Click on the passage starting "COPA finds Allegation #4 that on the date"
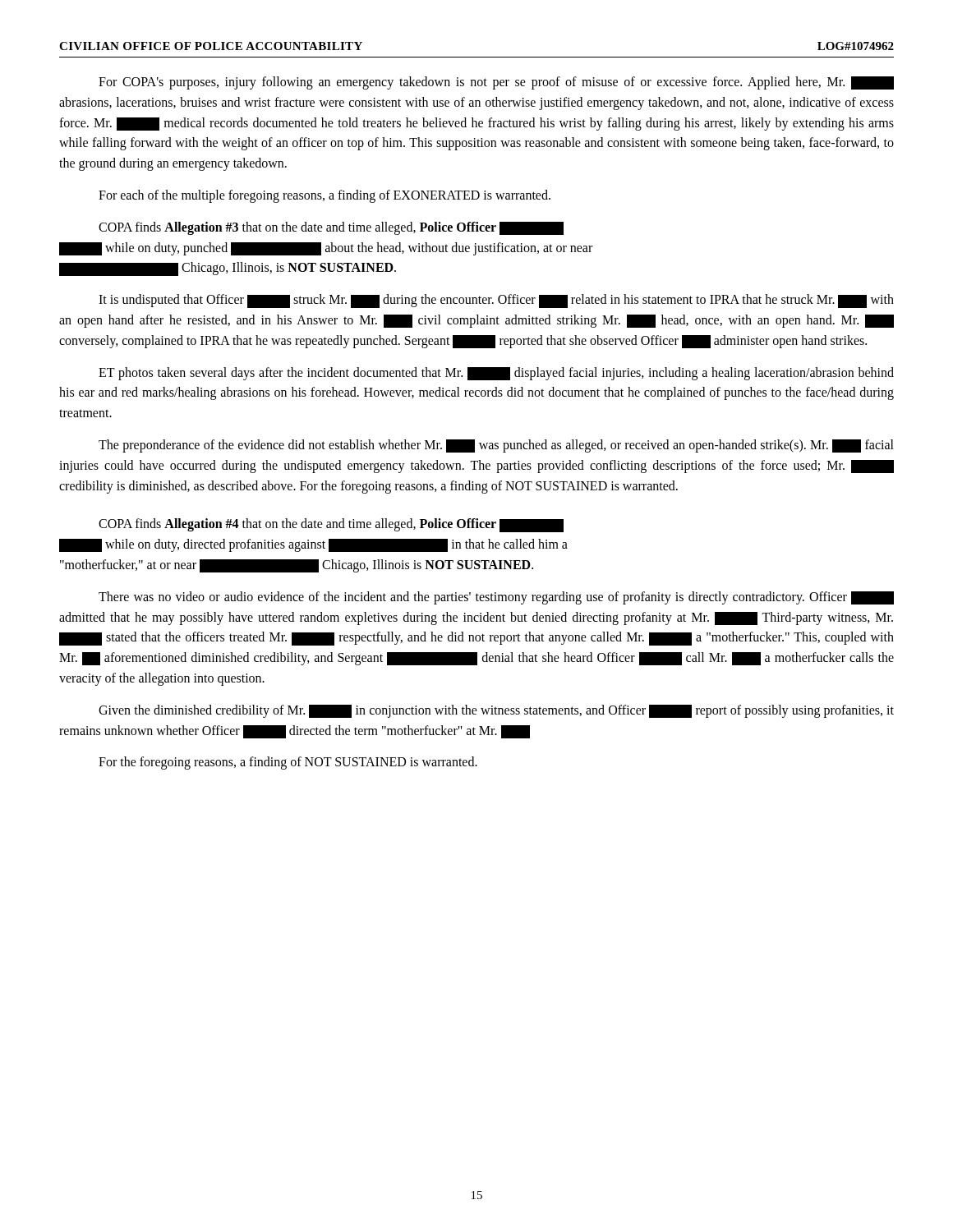Image resolution: width=953 pixels, height=1232 pixels. [x=476, y=545]
